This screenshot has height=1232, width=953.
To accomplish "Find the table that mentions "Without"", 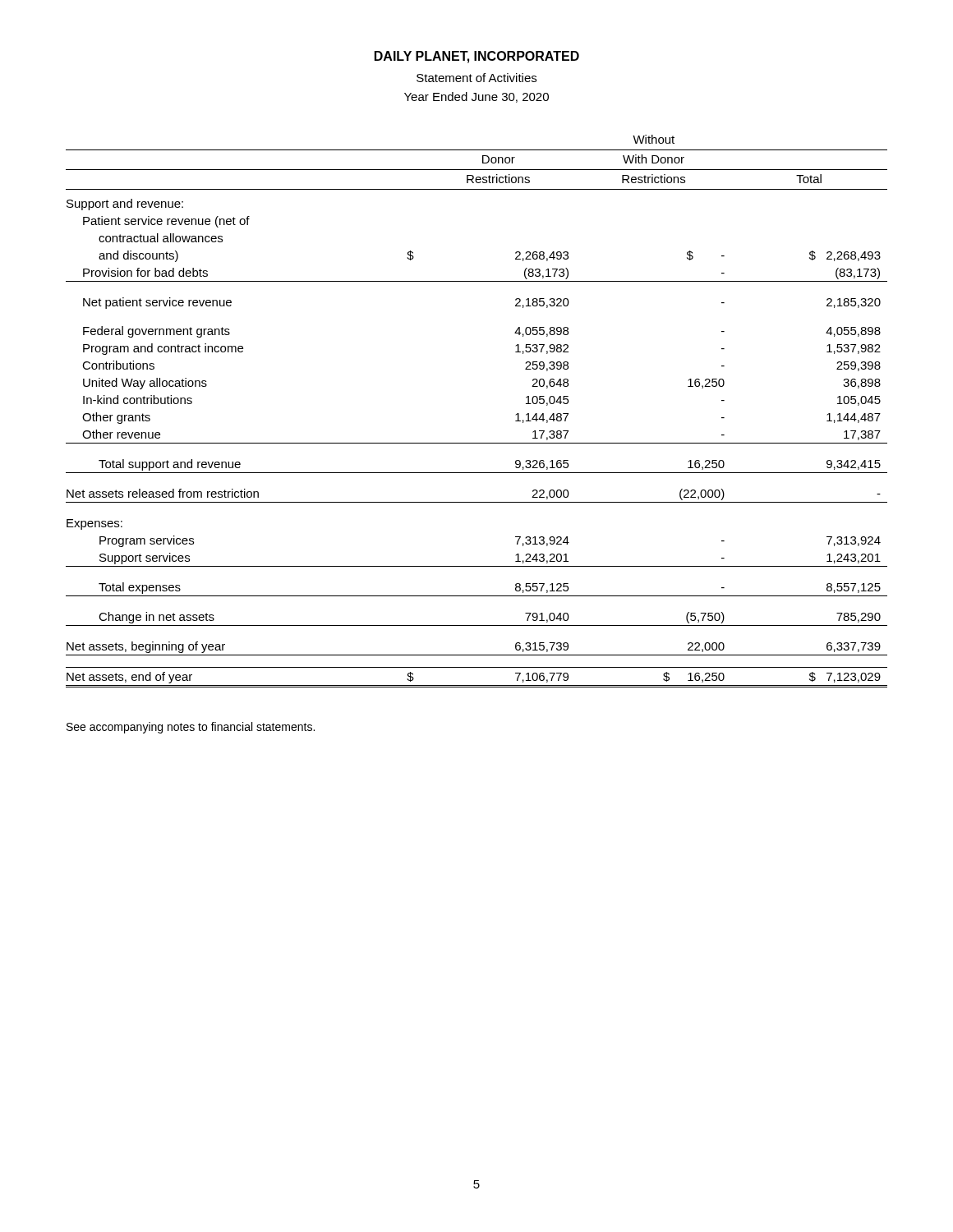I will (476, 409).
